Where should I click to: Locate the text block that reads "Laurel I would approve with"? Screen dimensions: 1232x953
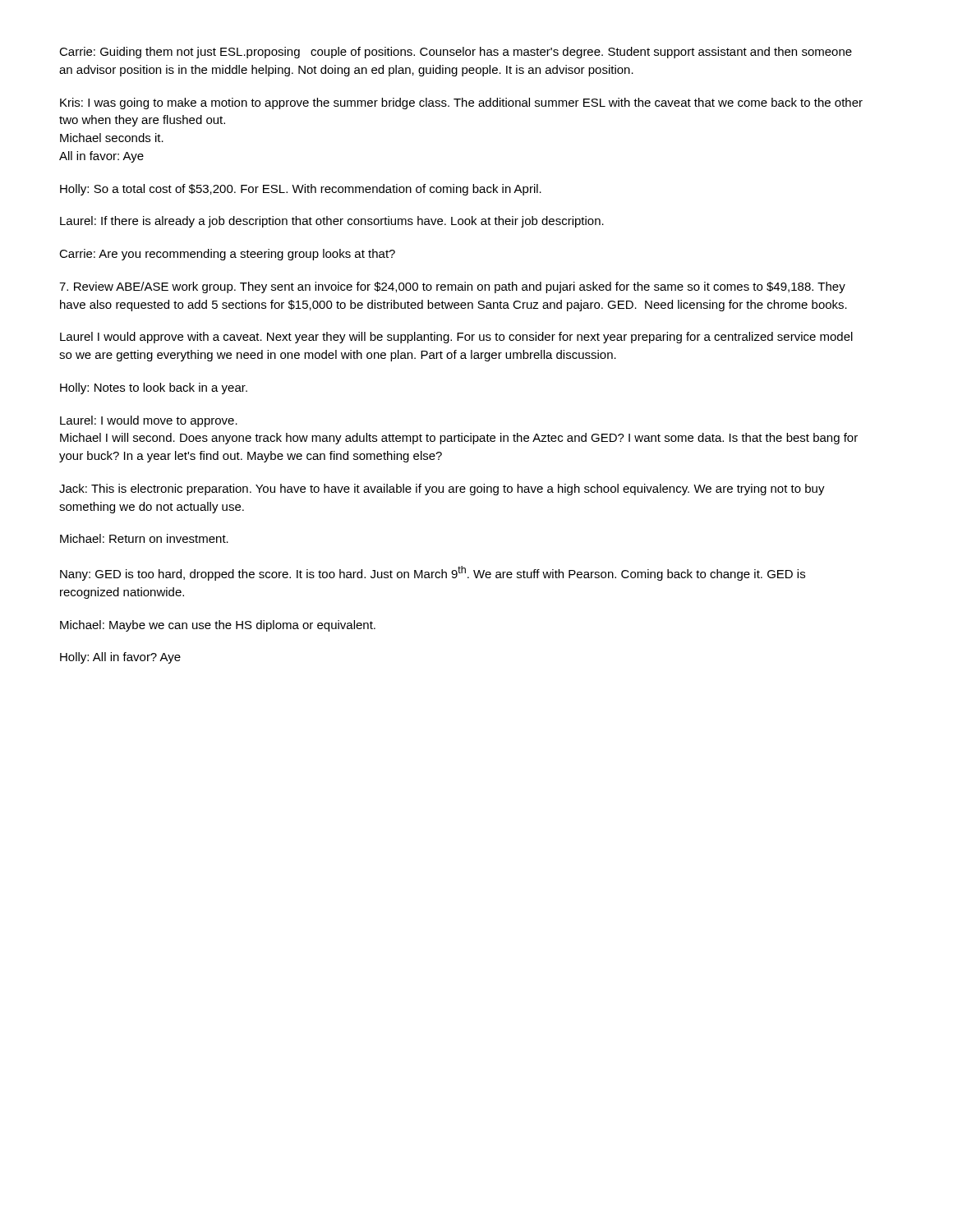(456, 345)
